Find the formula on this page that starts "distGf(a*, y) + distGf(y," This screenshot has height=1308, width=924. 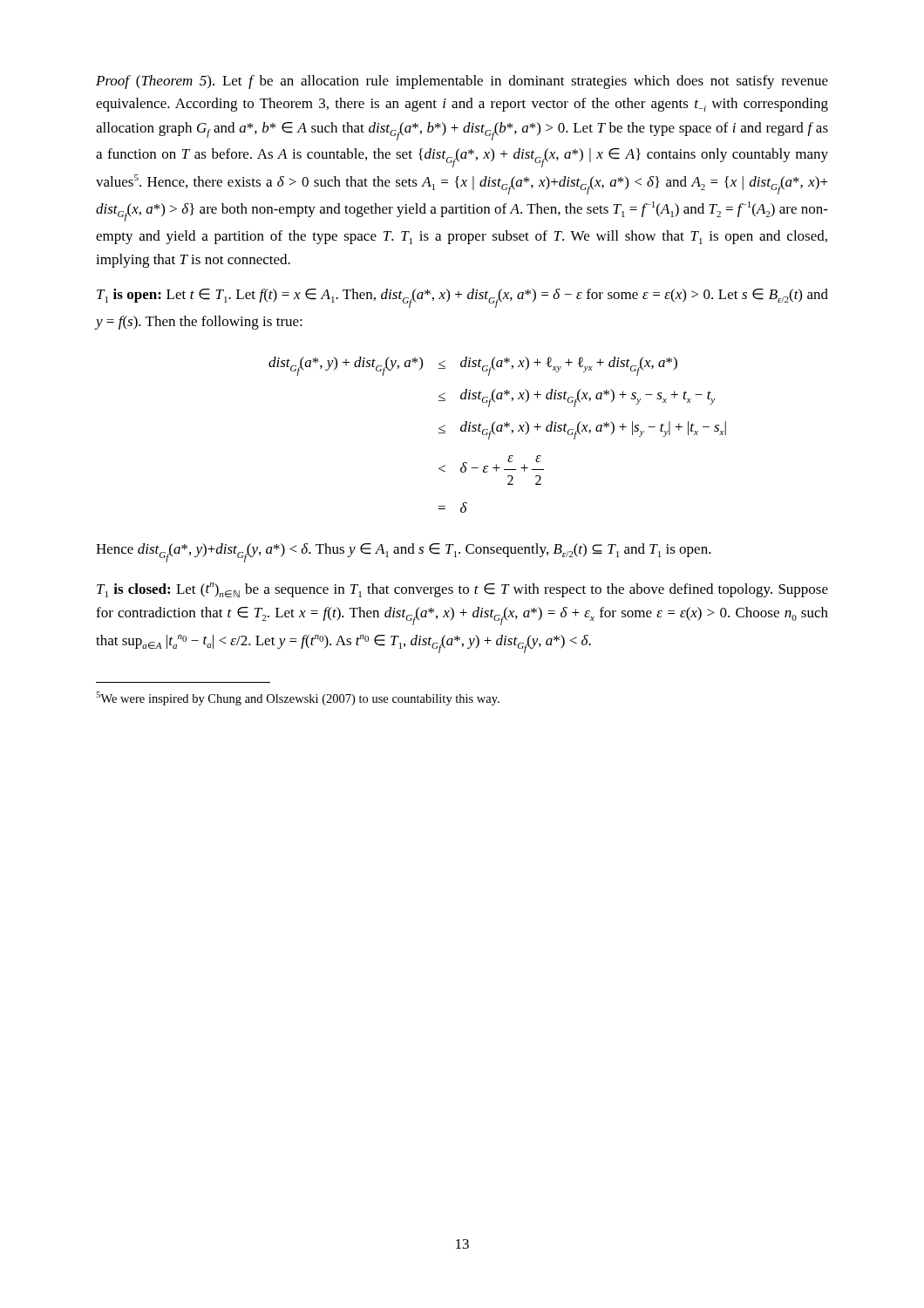[427, 436]
